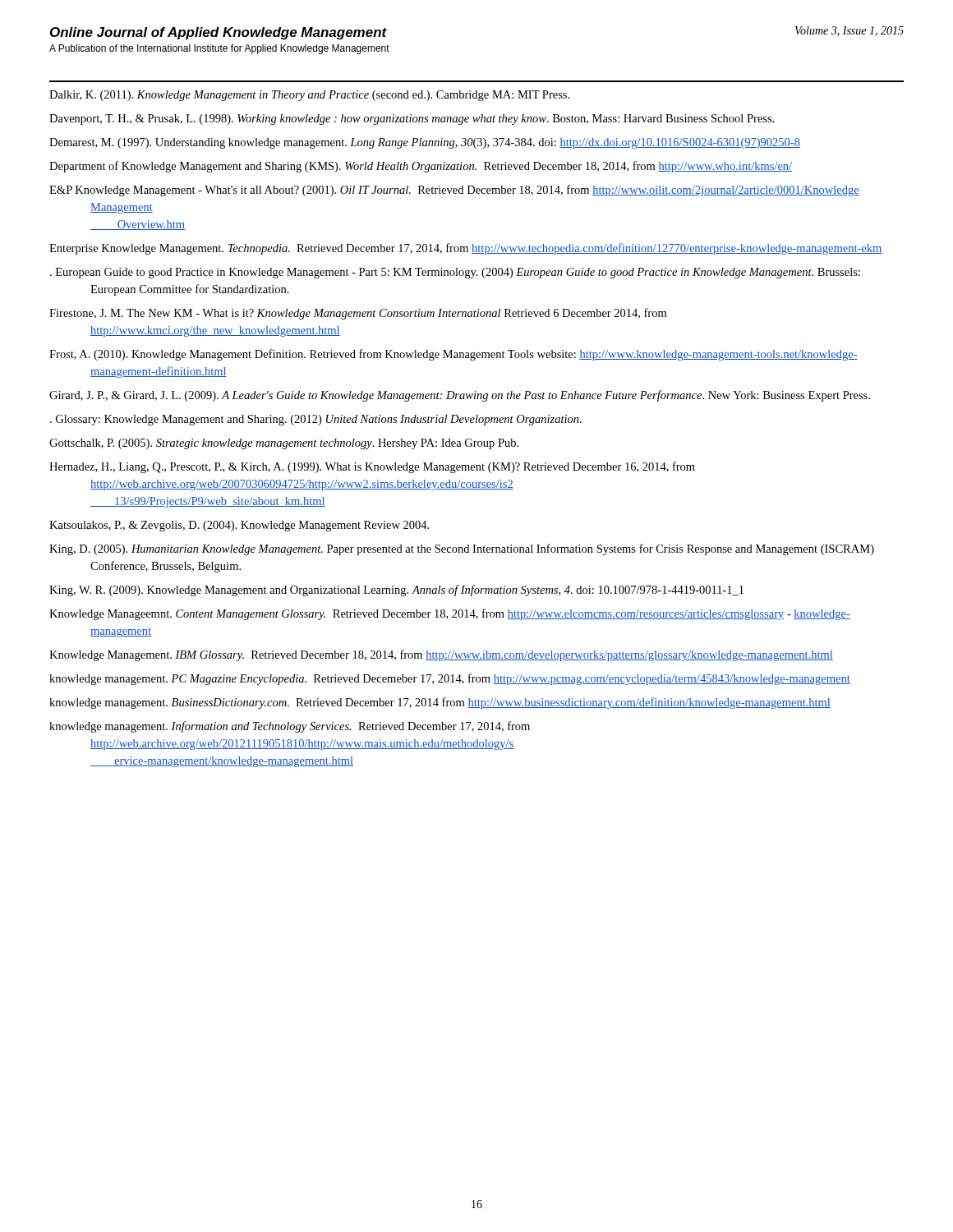Find the list item with the text "Dalkir, K. (2011). Knowledge Management in Theory"
Screen dimensions: 1232x953
(x=310, y=94)
